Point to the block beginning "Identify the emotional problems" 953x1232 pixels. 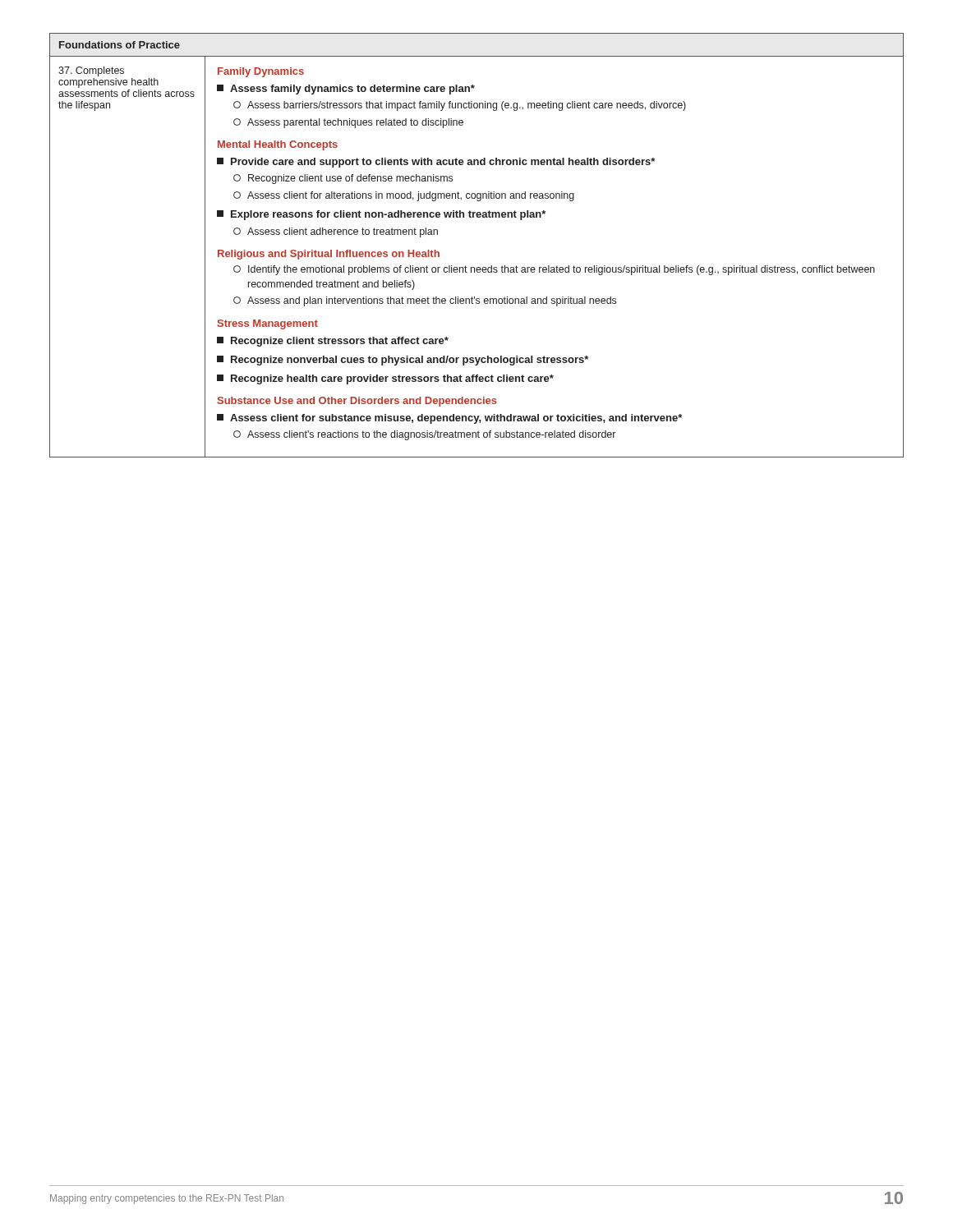click(x=562, y=277)
